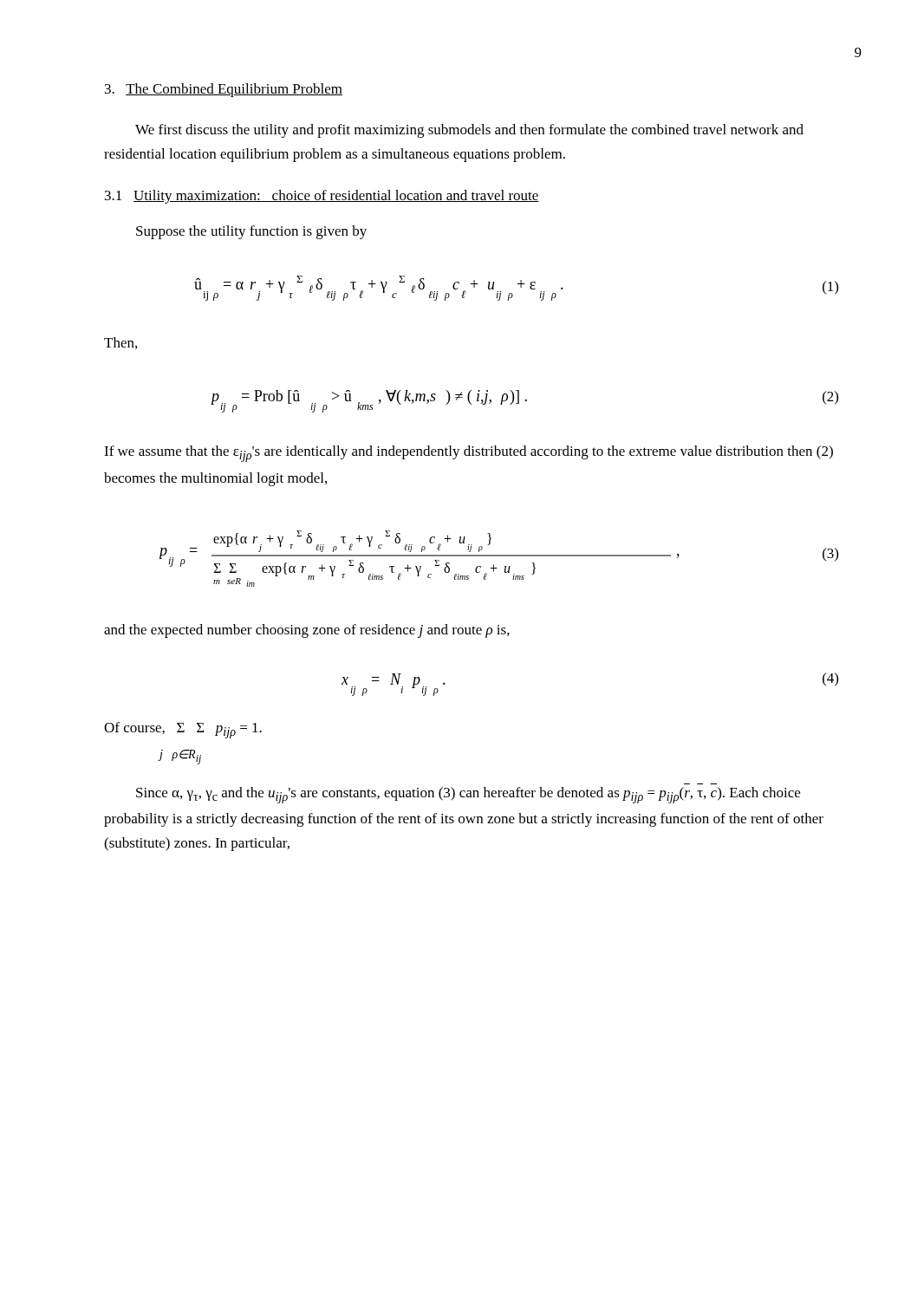Select the text block with the text "We first discuss"

click(x=454, y=142)
